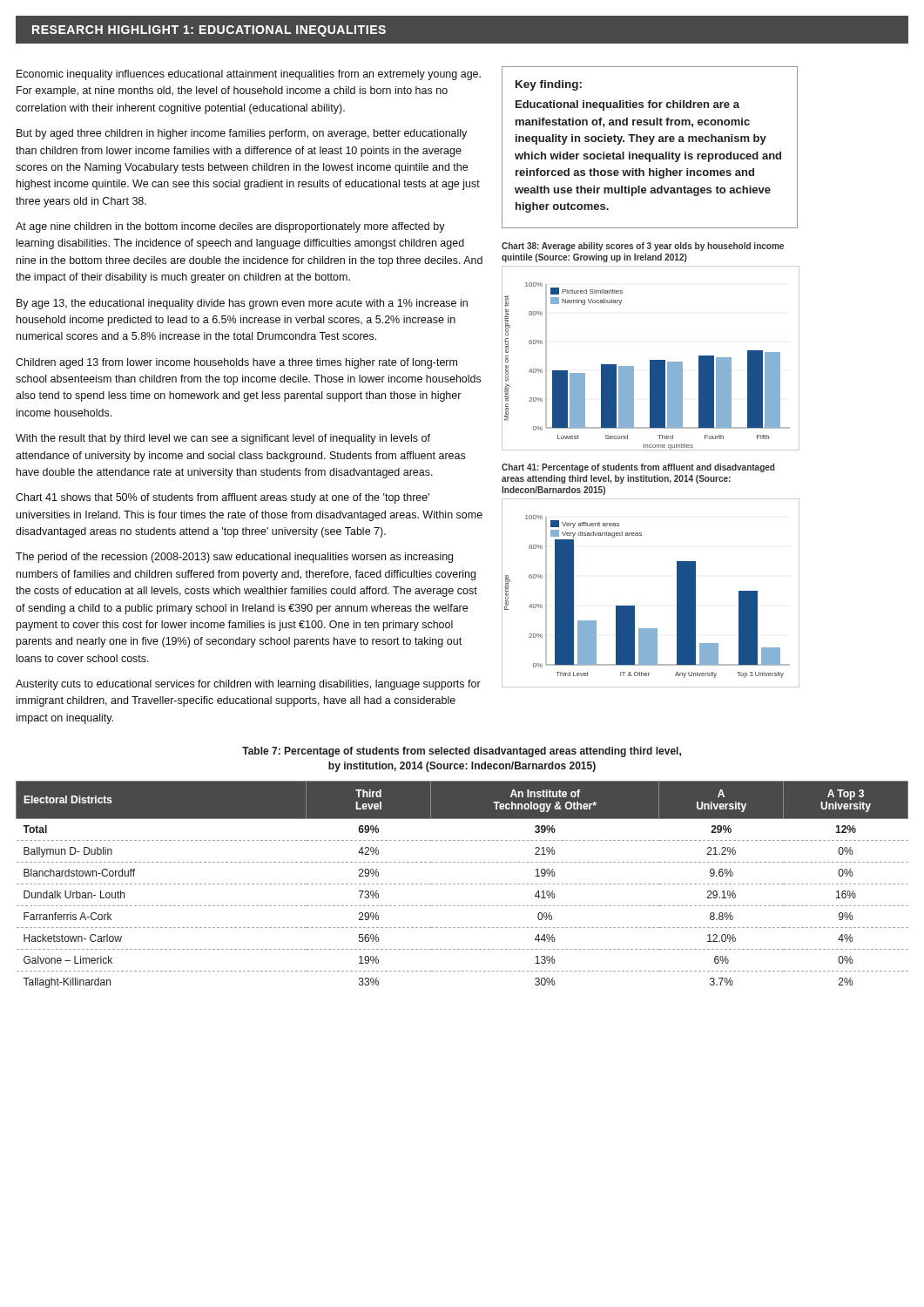Click on the caption that says "Table 7: Percentage of students"
The width and height of the screenshot is (924, 1307).
tap(462, 759)
